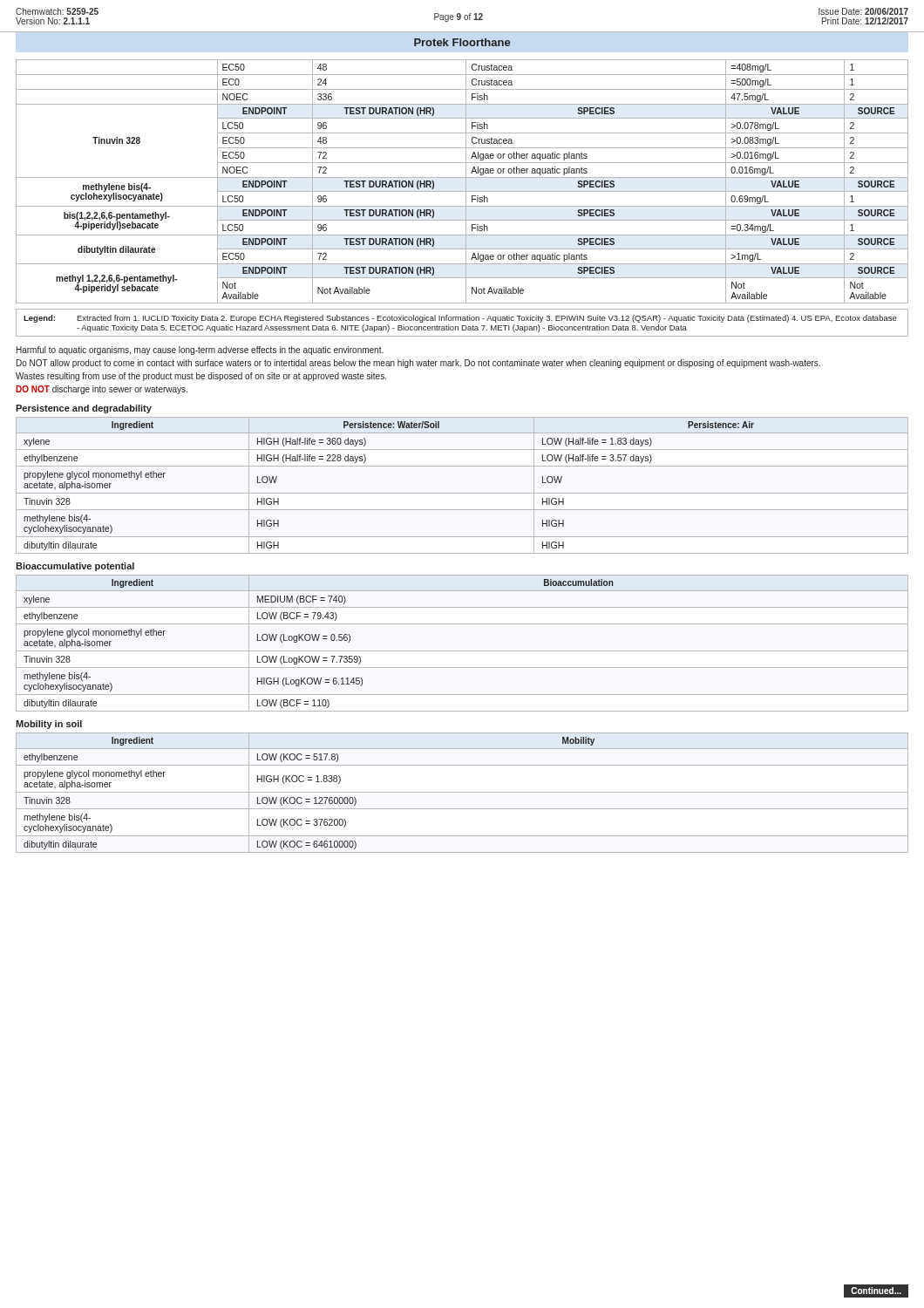
Task: Find the table that mentions "LOW (KOC = 12760000)"
Action: [x=462, y=793]
